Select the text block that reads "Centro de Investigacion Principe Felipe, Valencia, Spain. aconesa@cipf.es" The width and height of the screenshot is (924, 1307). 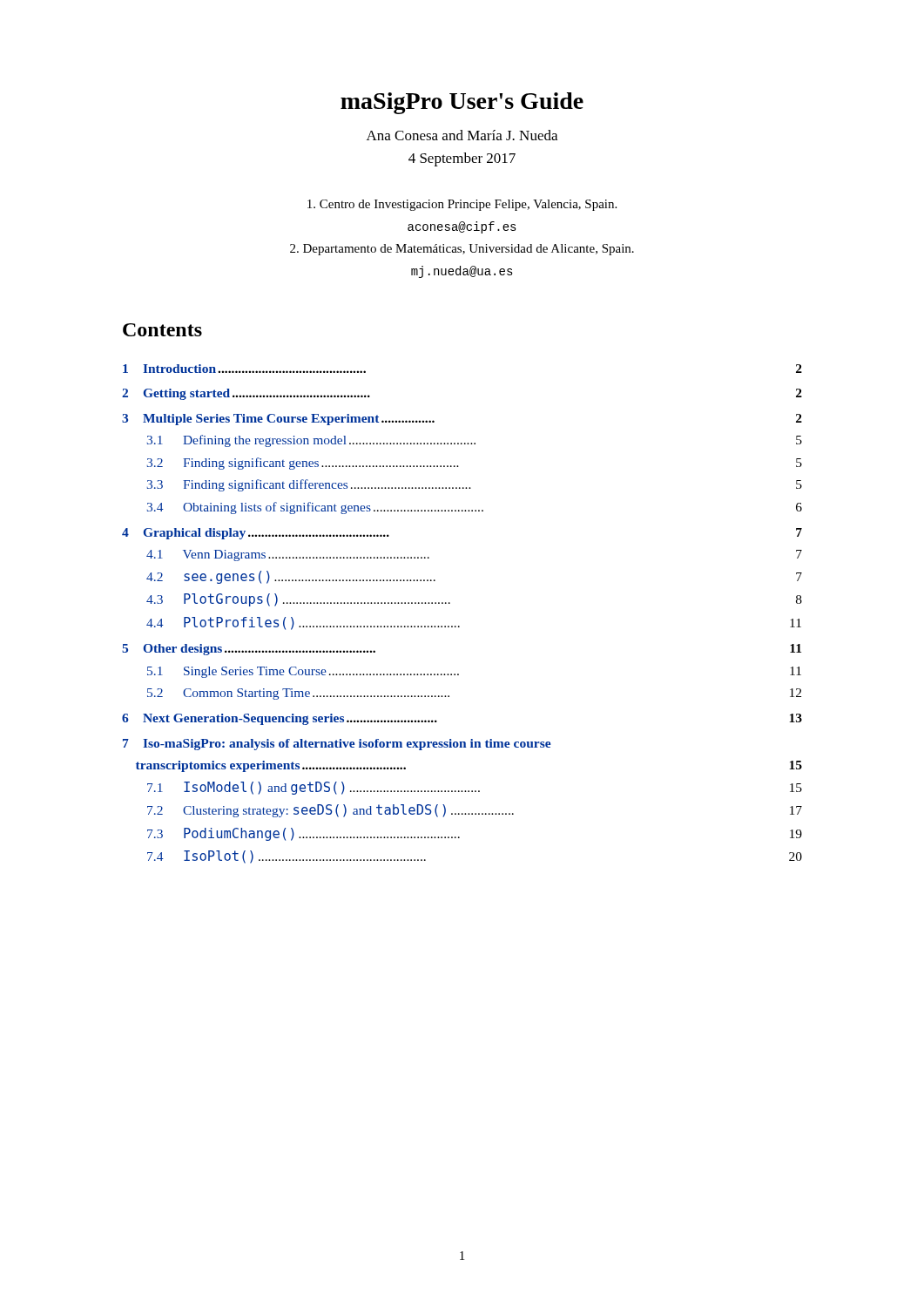tap(462, 238)
